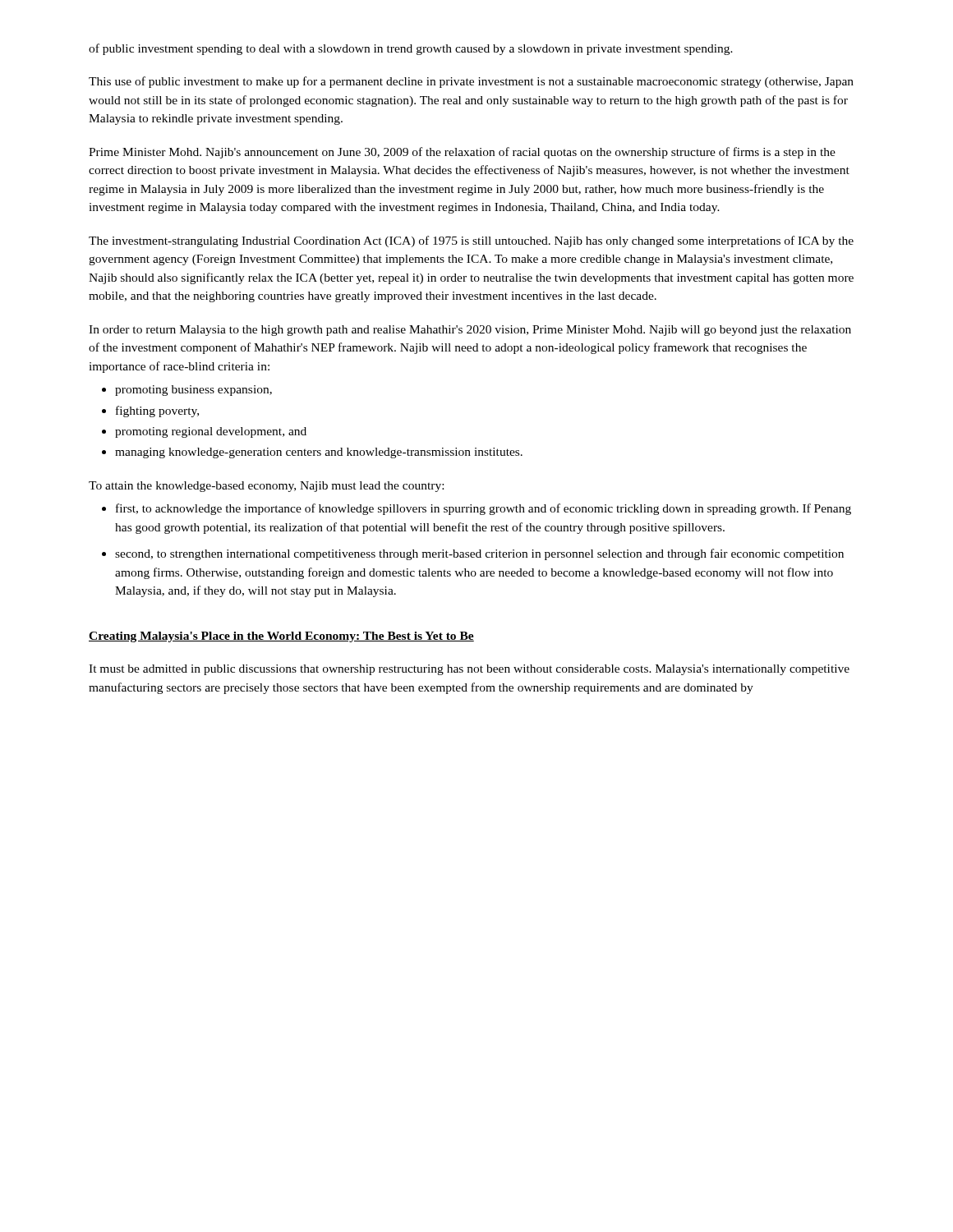
Task: Point to "fighting poverty,"
Action: (x=157, y=410)
